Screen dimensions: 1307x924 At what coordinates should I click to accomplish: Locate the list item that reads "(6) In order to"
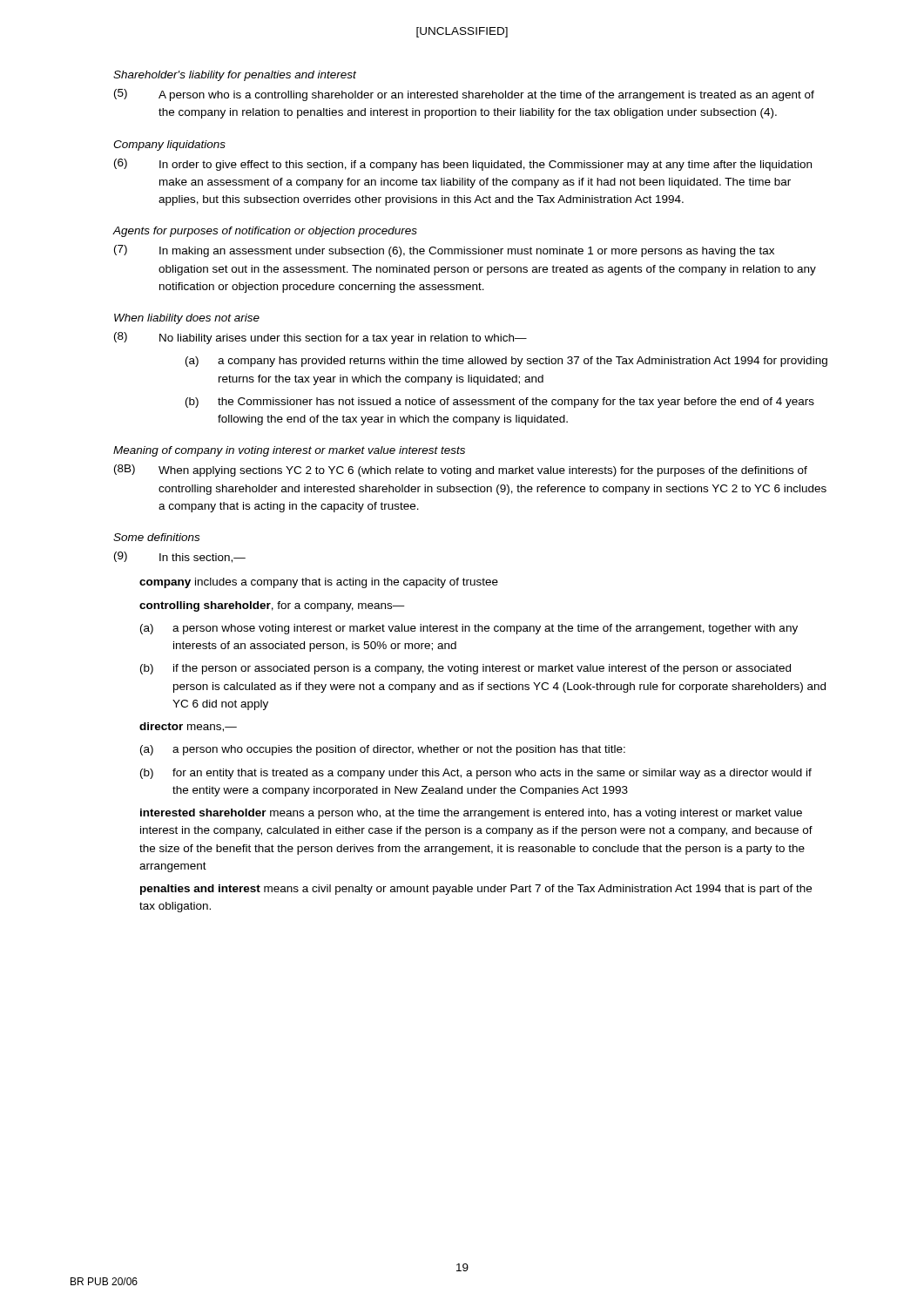pyautogui.click(x=471, y=182)
